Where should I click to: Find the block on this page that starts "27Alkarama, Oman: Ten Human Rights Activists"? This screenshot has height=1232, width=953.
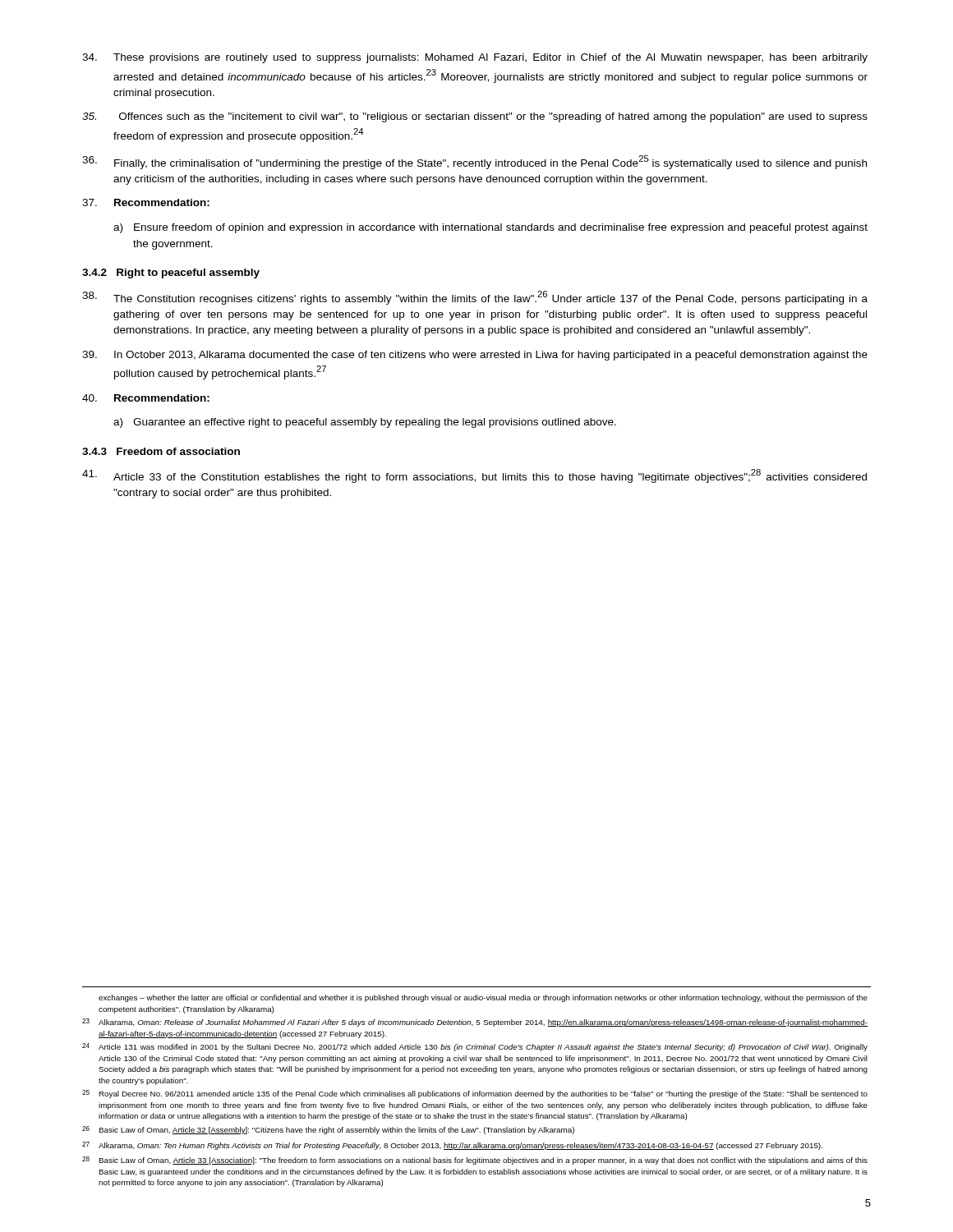click(476, 1146)
